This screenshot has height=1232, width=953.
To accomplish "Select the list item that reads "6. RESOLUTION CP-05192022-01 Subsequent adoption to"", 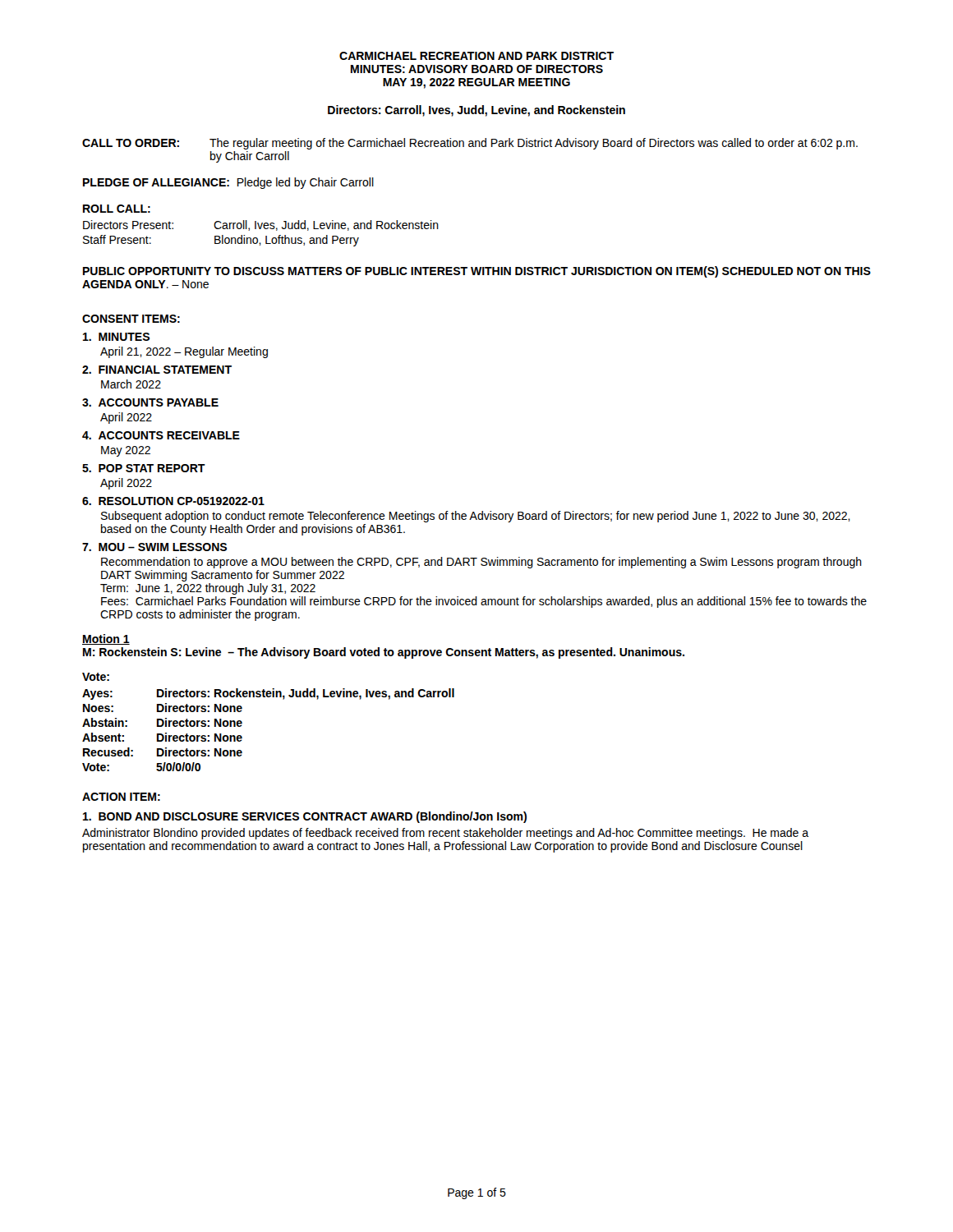I will [x=476, y=515].
